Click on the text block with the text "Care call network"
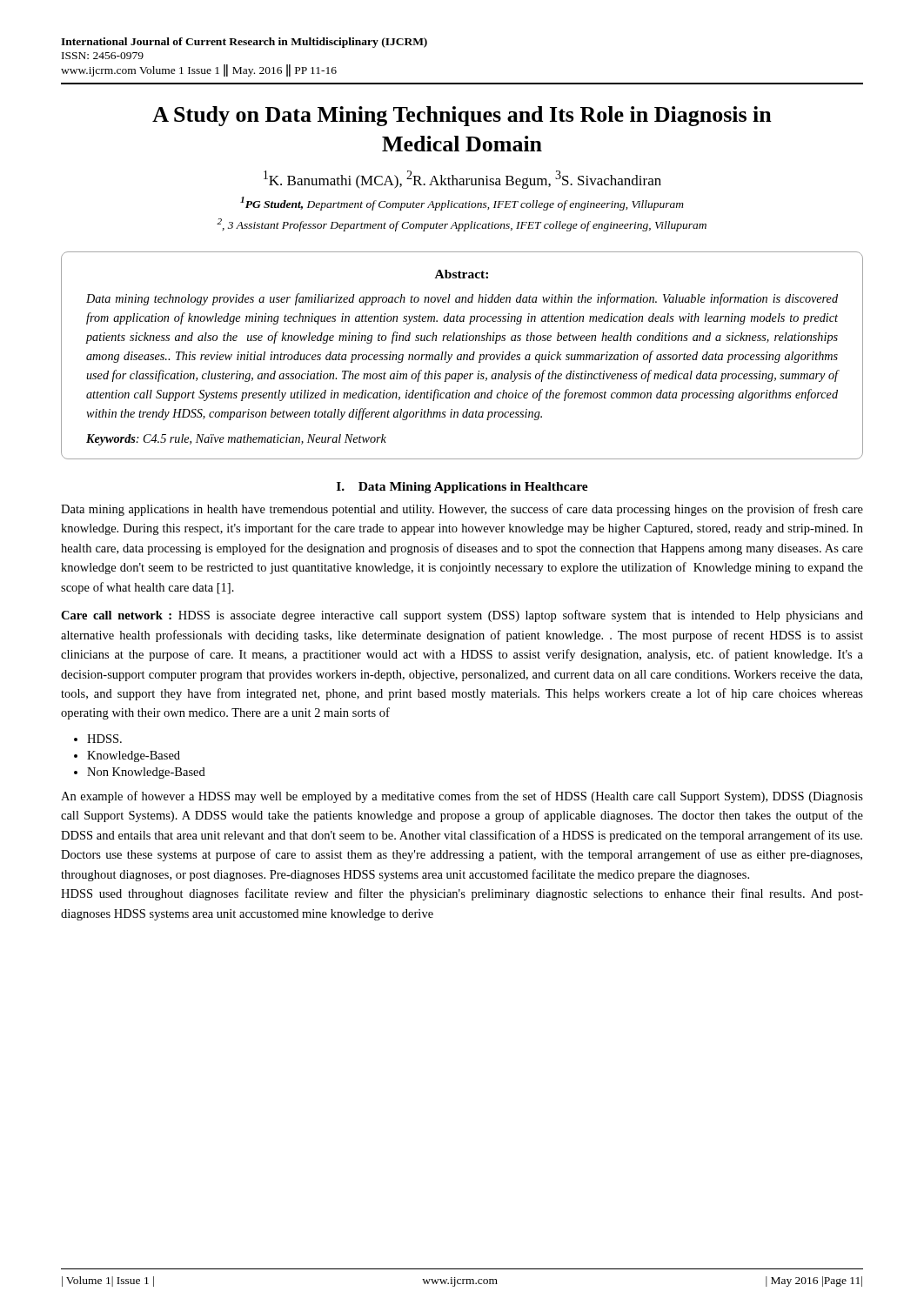924x1305 pixels. [462, 664]
